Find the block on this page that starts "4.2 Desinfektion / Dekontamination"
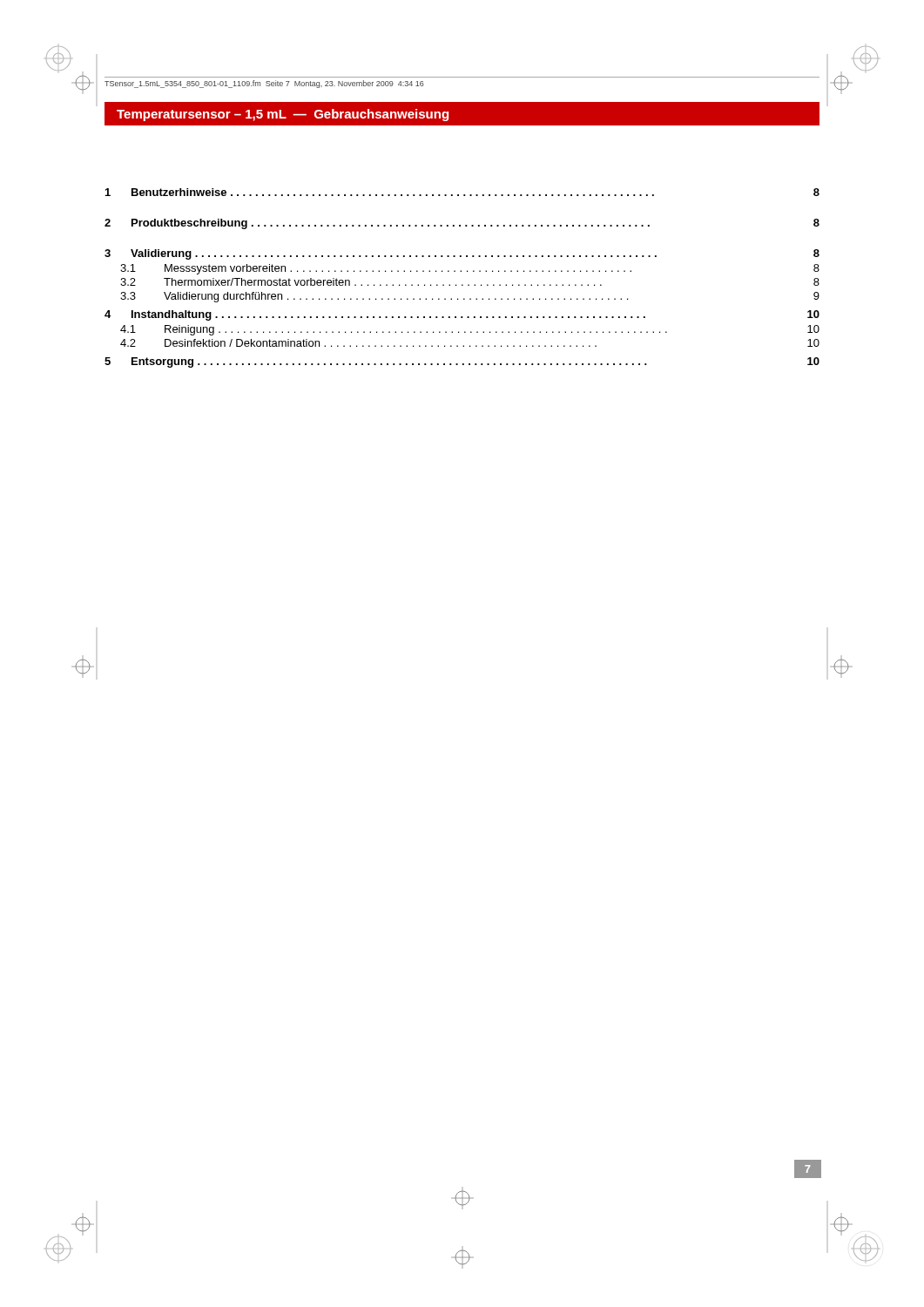This screenshot has height=1307, width=924. click(462, 343)
